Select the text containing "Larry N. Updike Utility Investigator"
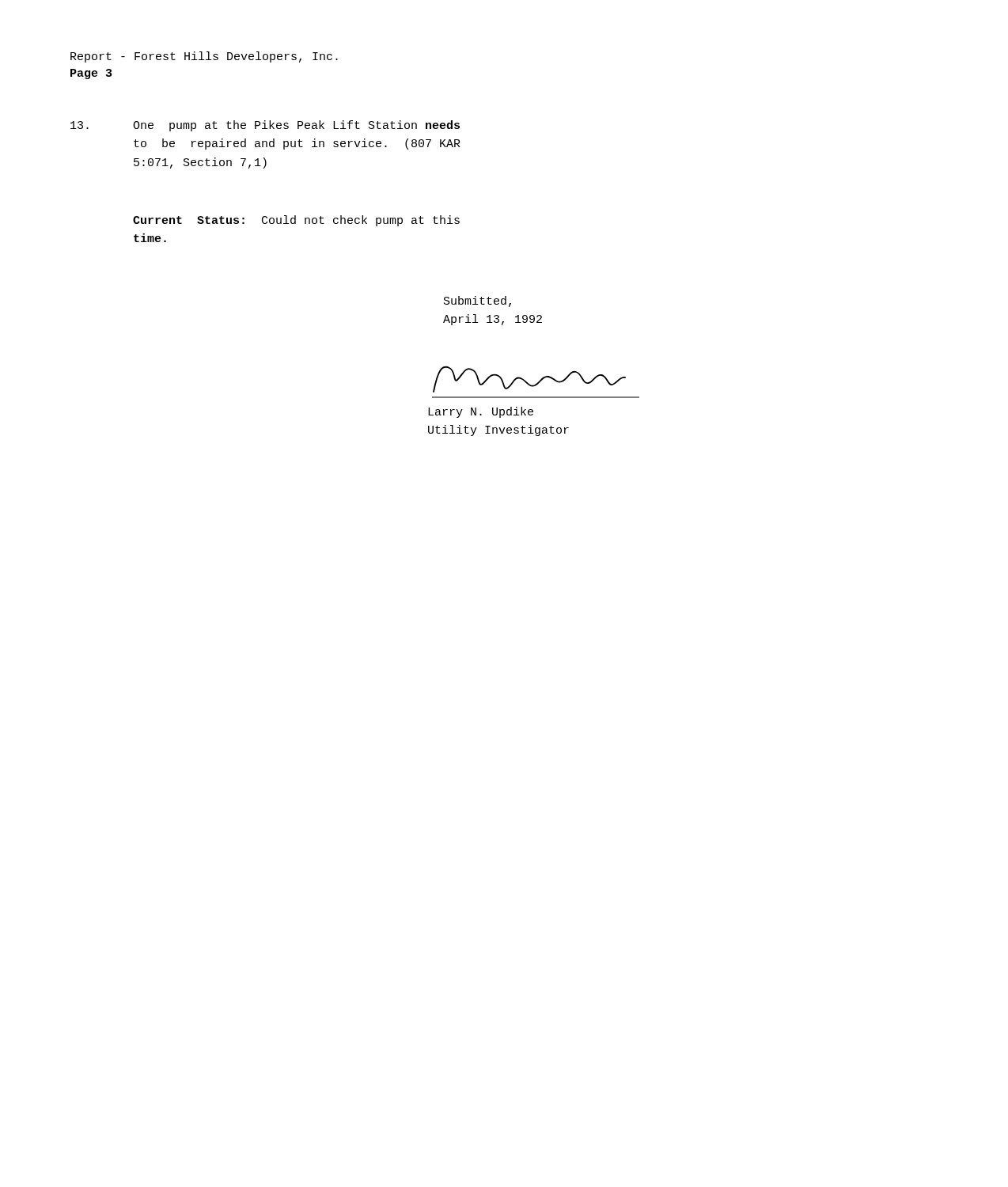Screen dimensions: 1187x1008 (x=499, y=422)
